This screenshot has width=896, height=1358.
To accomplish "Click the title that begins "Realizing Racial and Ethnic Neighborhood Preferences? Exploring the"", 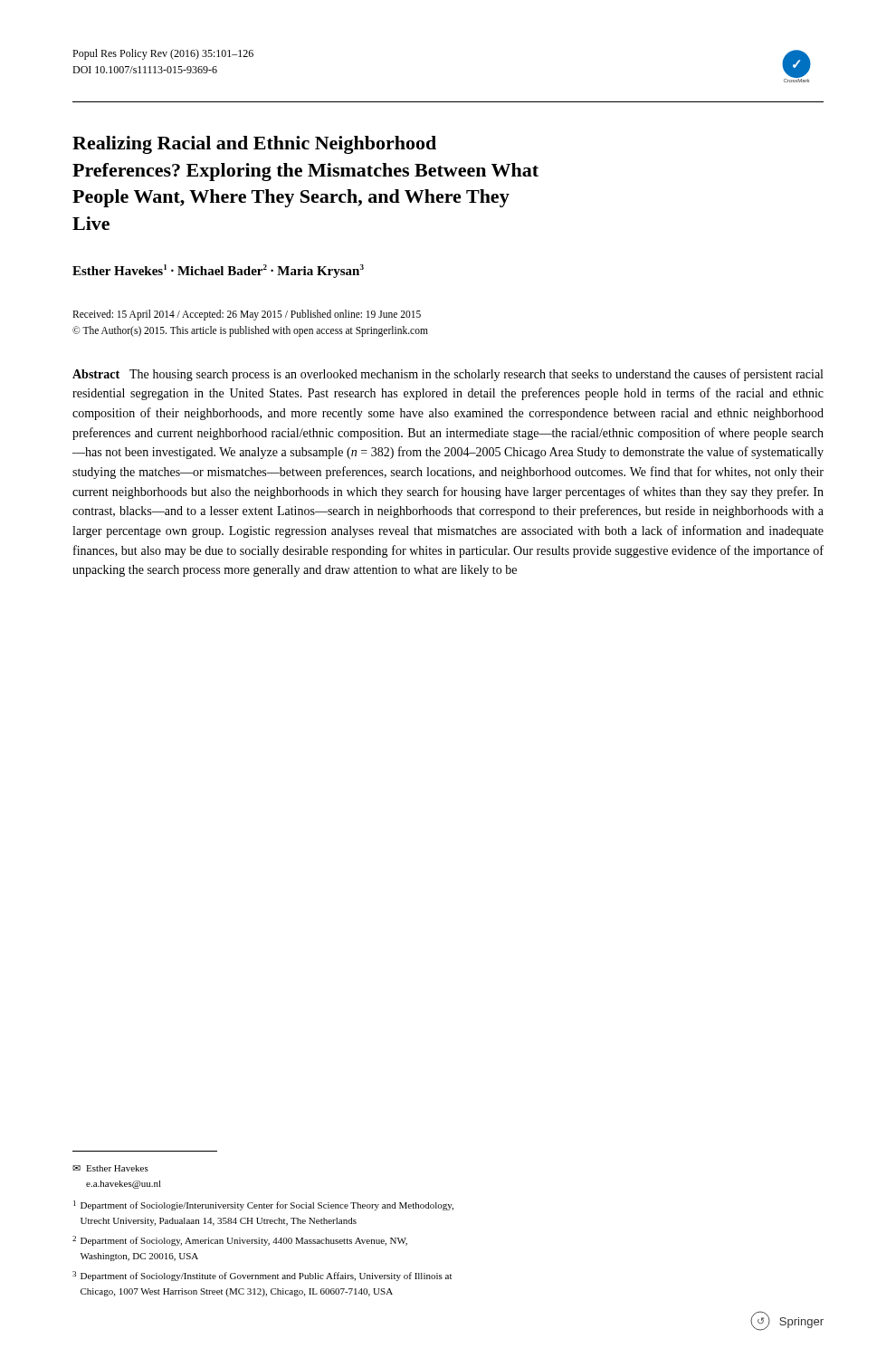I will (448, 183).
